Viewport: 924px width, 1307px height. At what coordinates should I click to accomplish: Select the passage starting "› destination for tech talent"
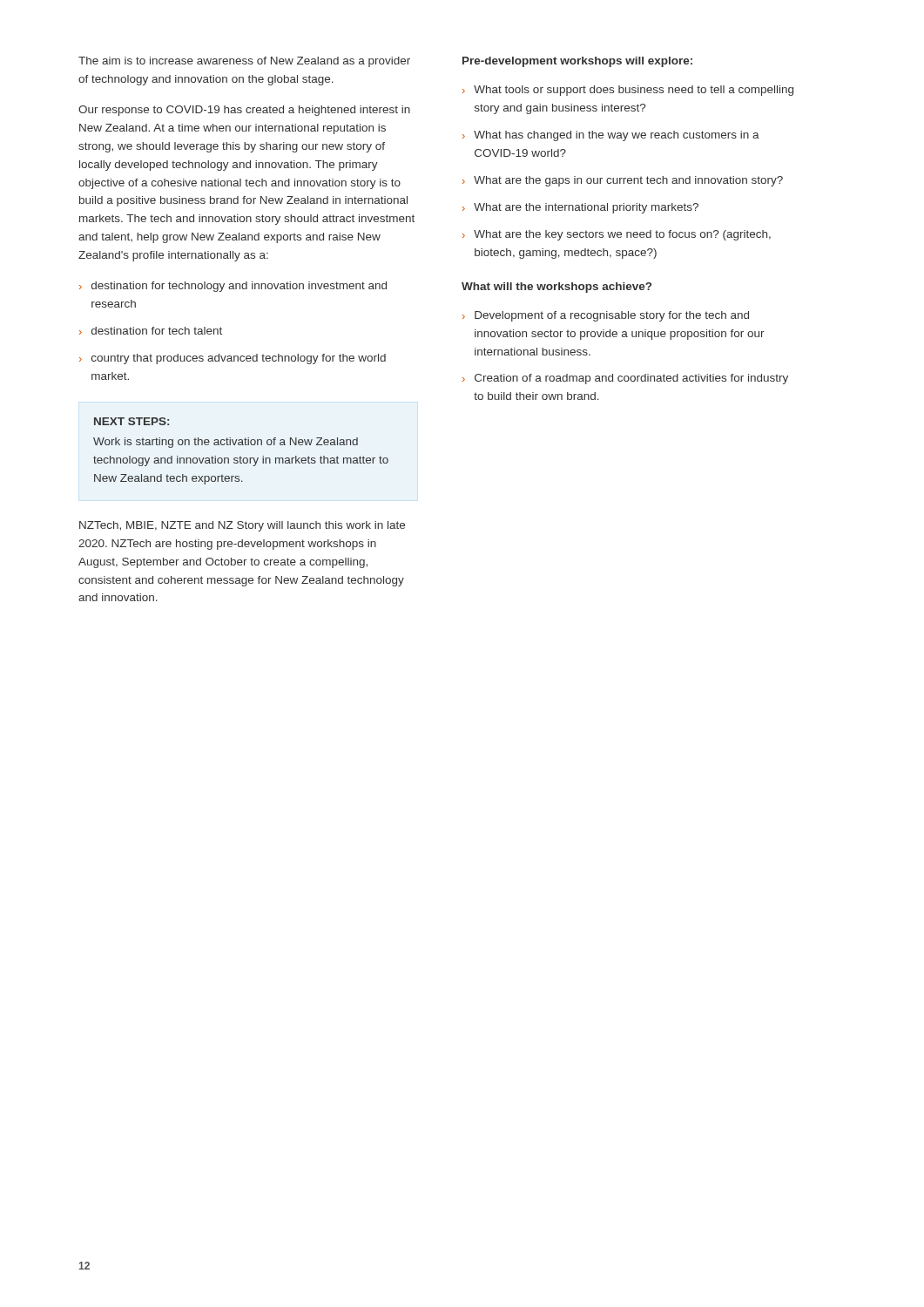coord(151,331)
